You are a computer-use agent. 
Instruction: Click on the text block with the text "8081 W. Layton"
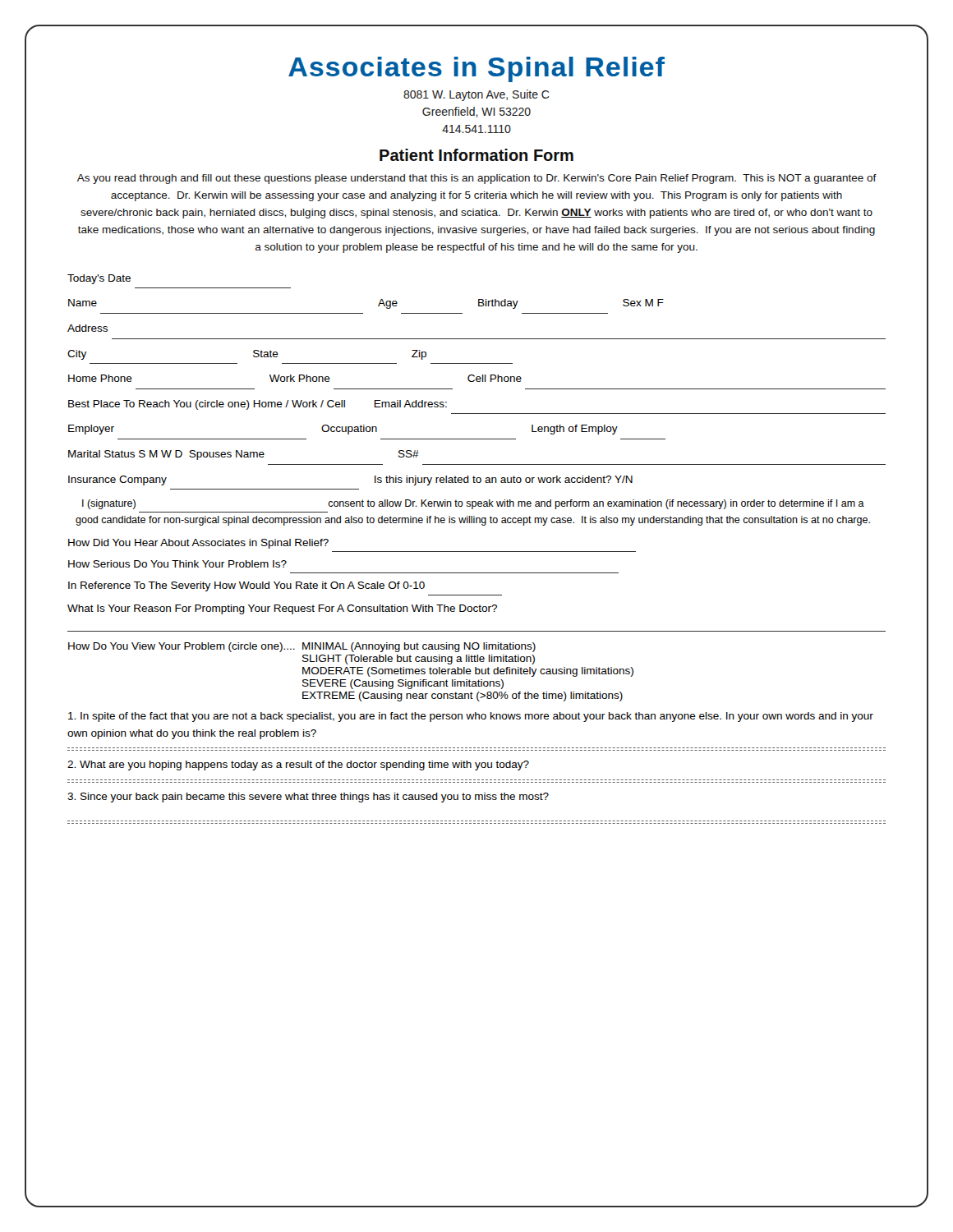(476, 112)
